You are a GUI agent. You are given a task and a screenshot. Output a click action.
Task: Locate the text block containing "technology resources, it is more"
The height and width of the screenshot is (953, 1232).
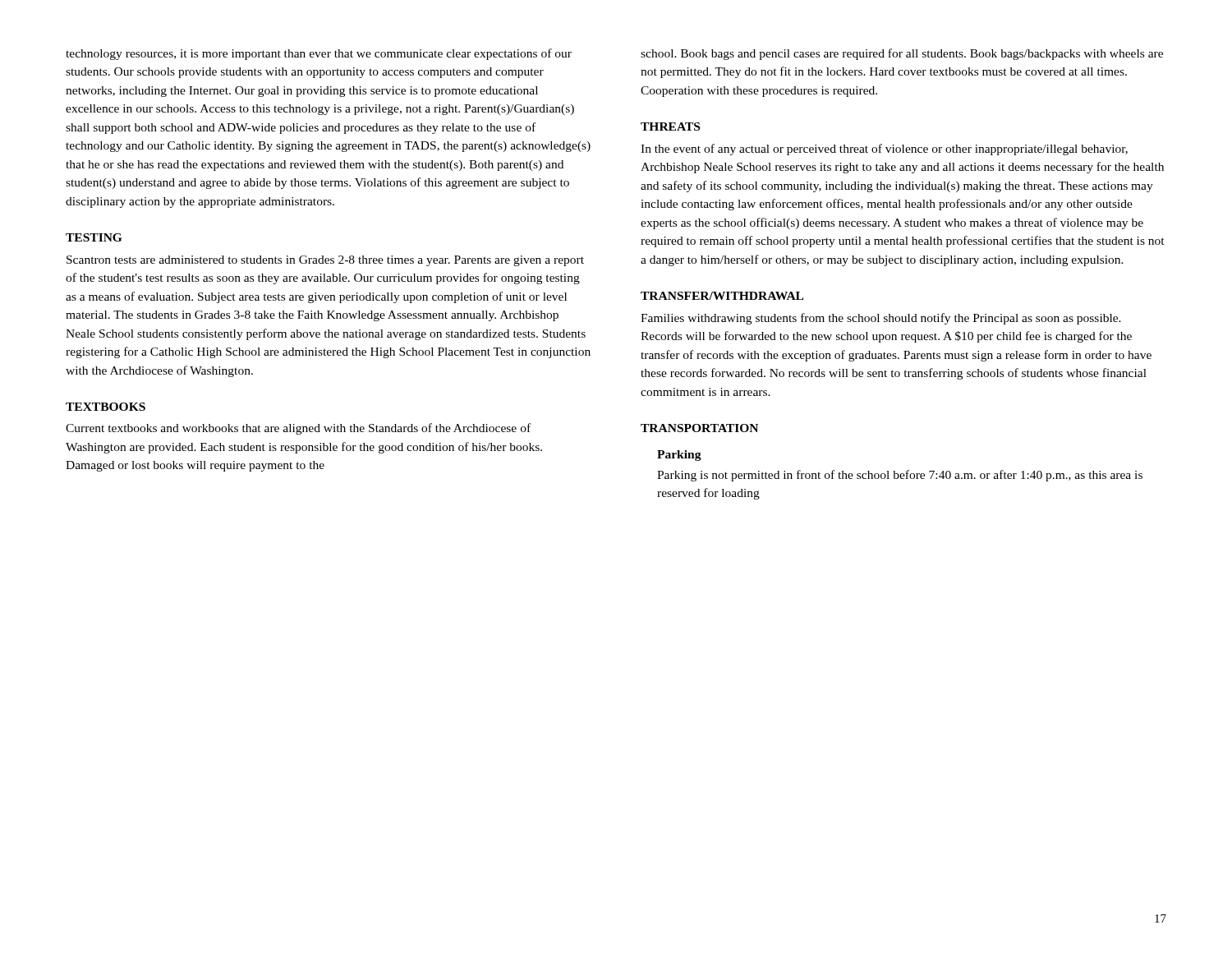[329, 127]
